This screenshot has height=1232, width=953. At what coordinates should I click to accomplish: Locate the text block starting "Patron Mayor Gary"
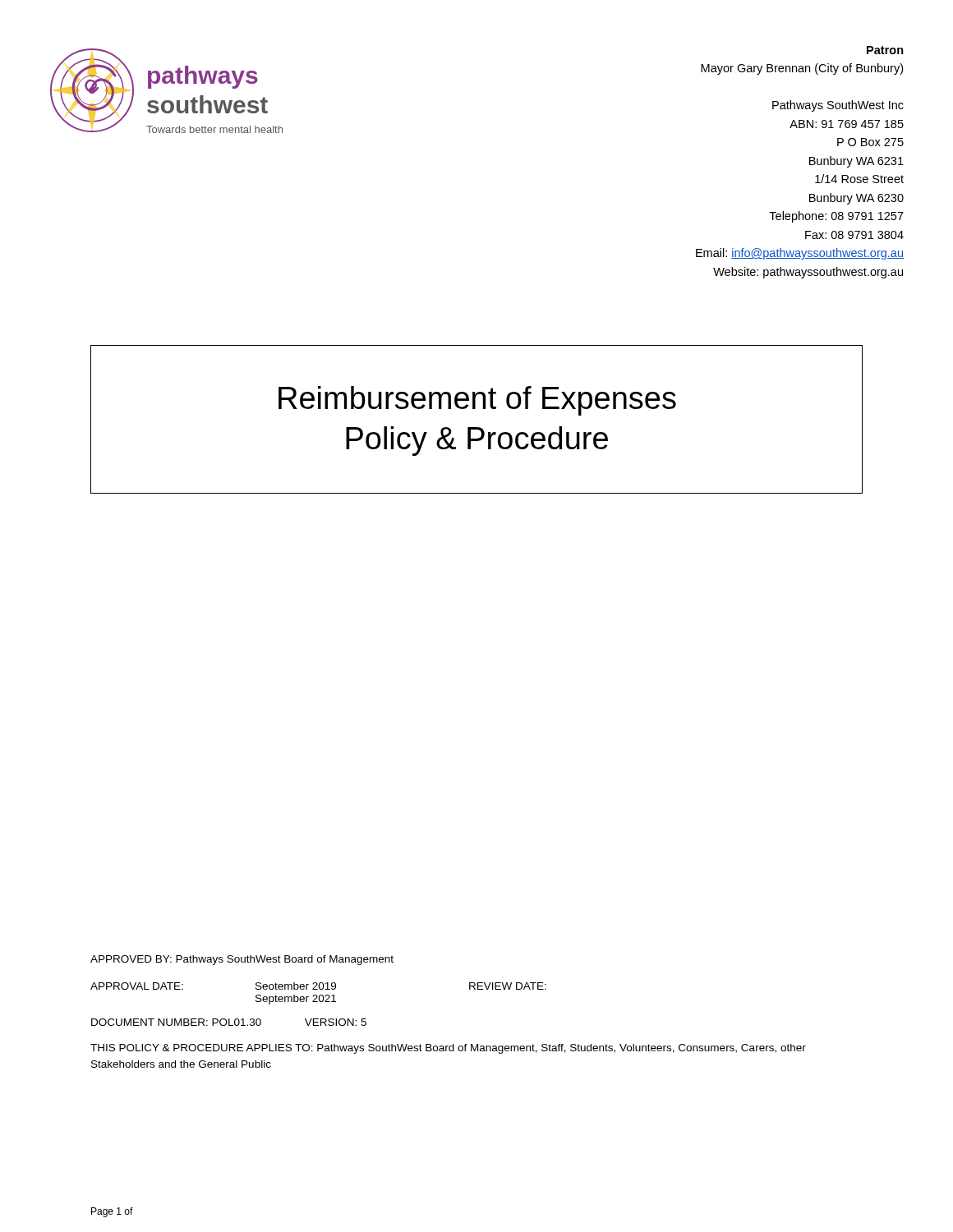(799, 161)
